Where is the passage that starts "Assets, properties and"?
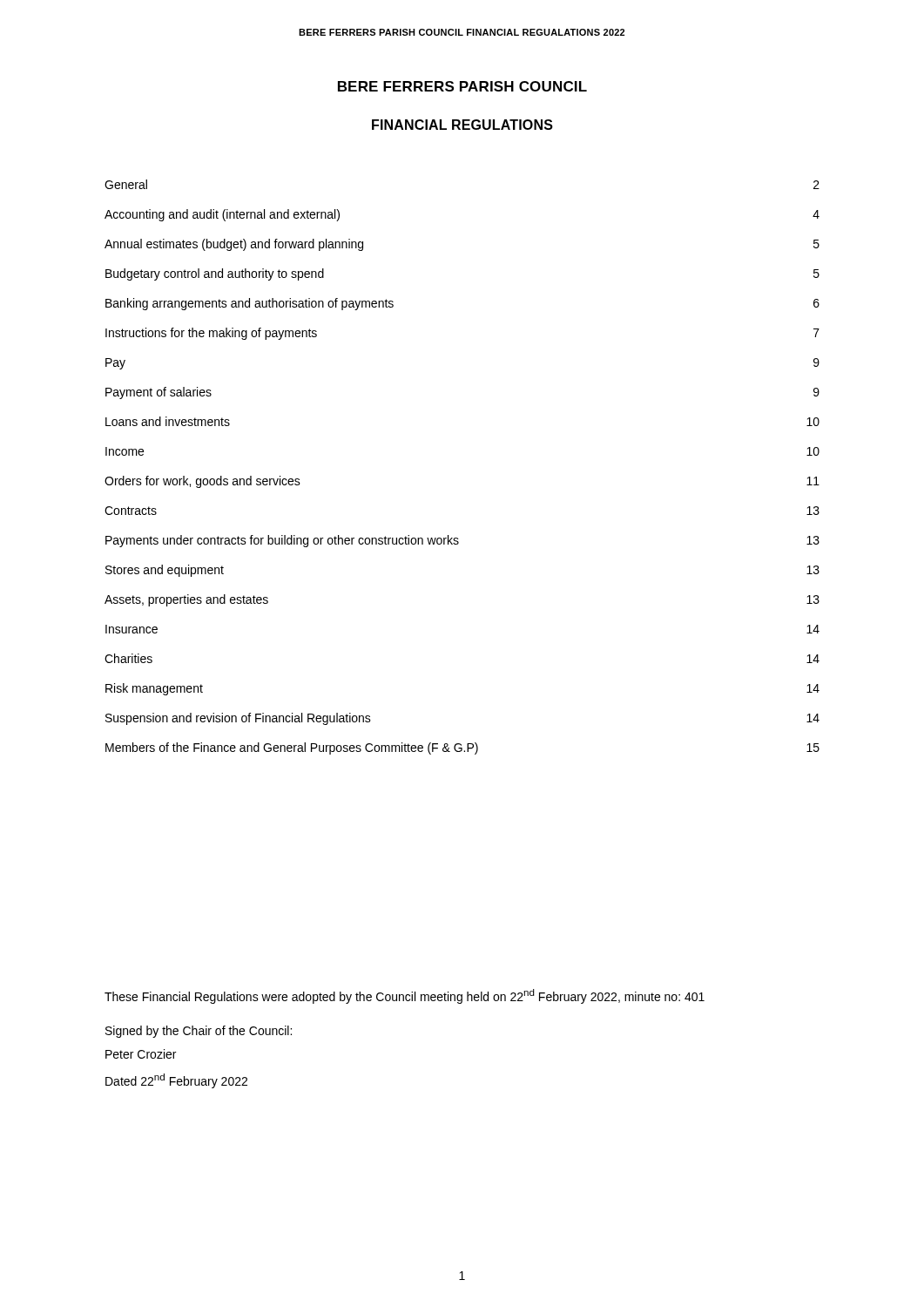 click(x=188, y=600)
